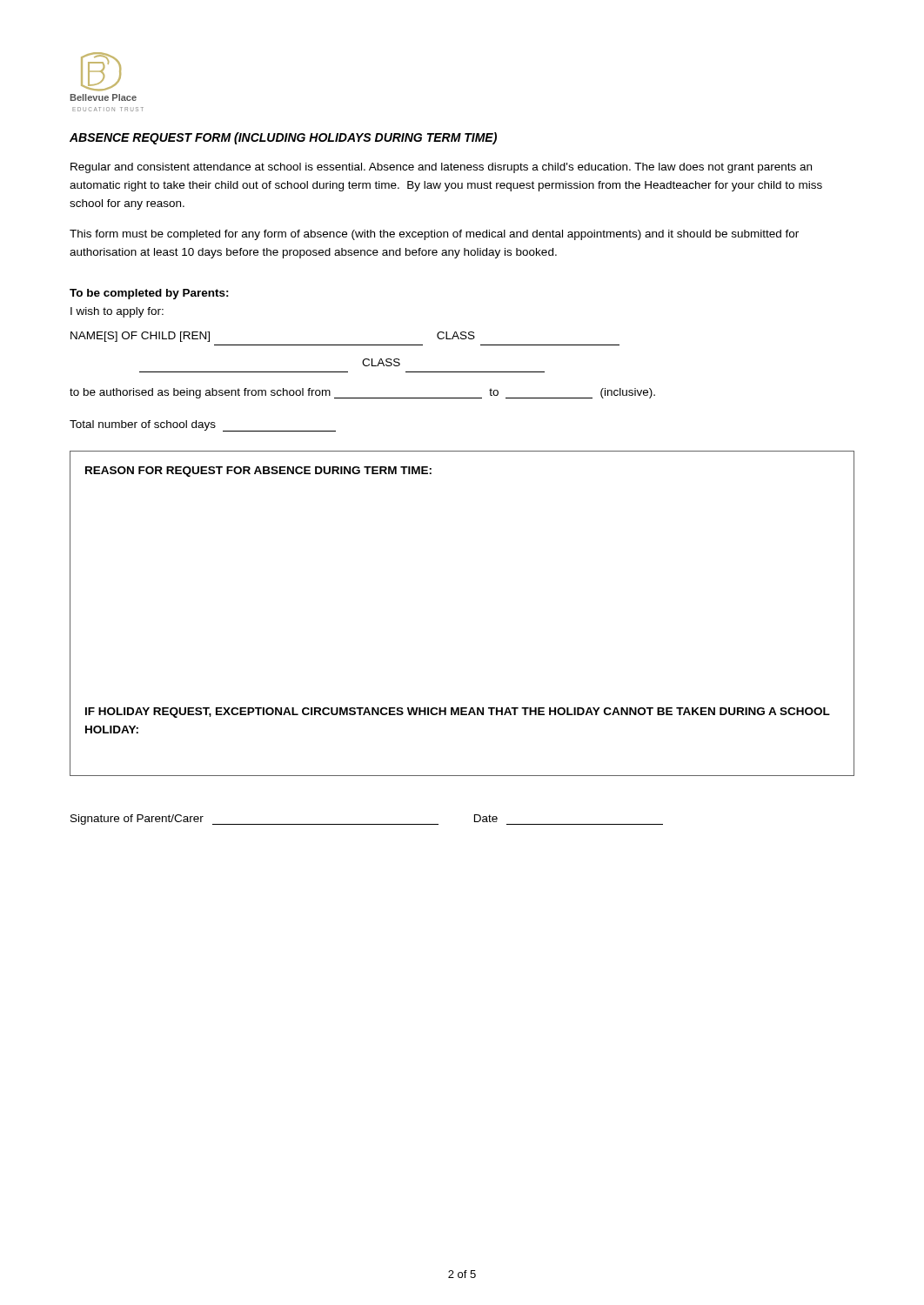This screenshot has height=1305, width=924.
Task: Locate the text that says "I wish to apply for:"
Action: pyautogui.click(x=117, y=311)
